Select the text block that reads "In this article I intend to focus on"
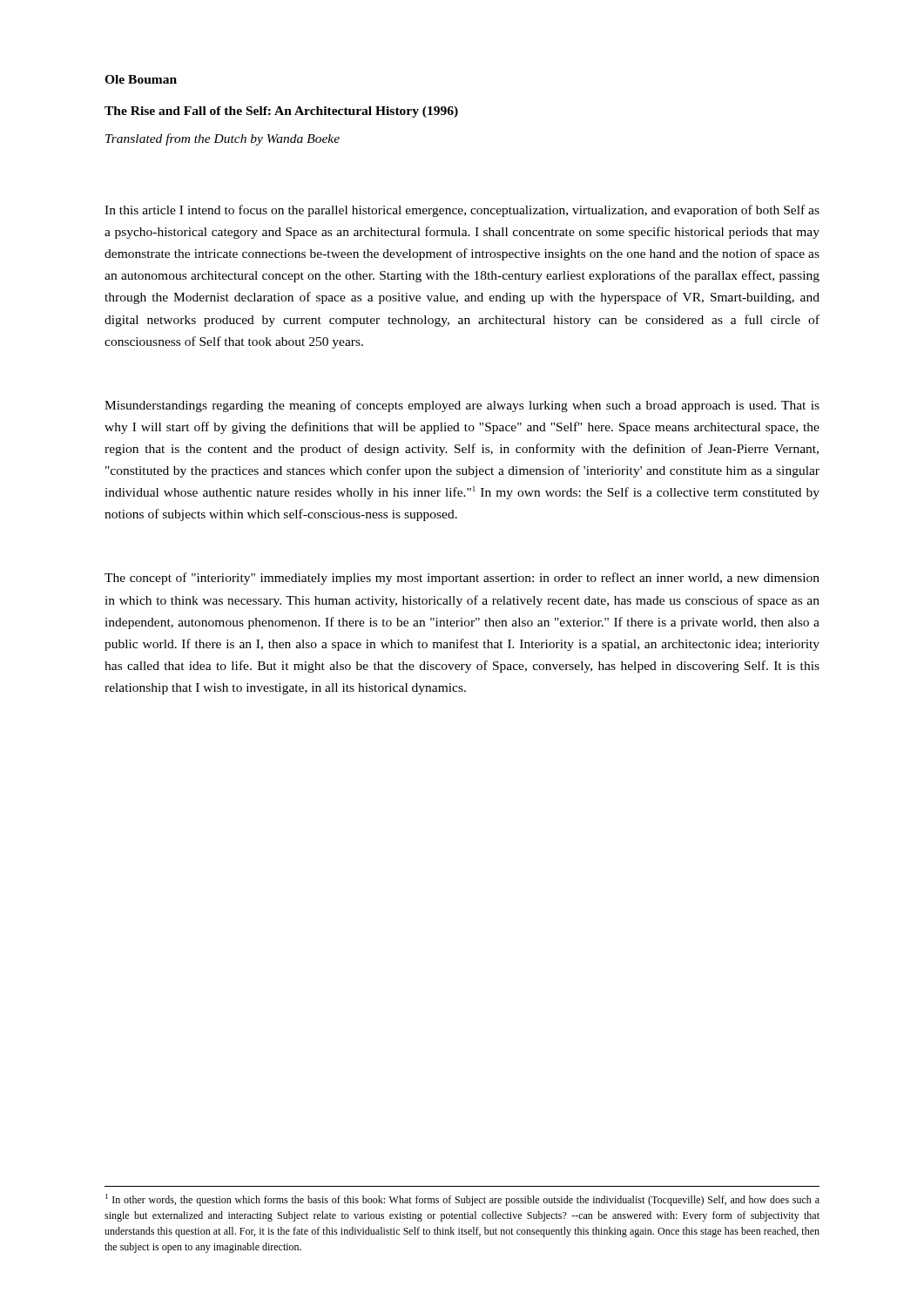 click(x=462, y=275)
